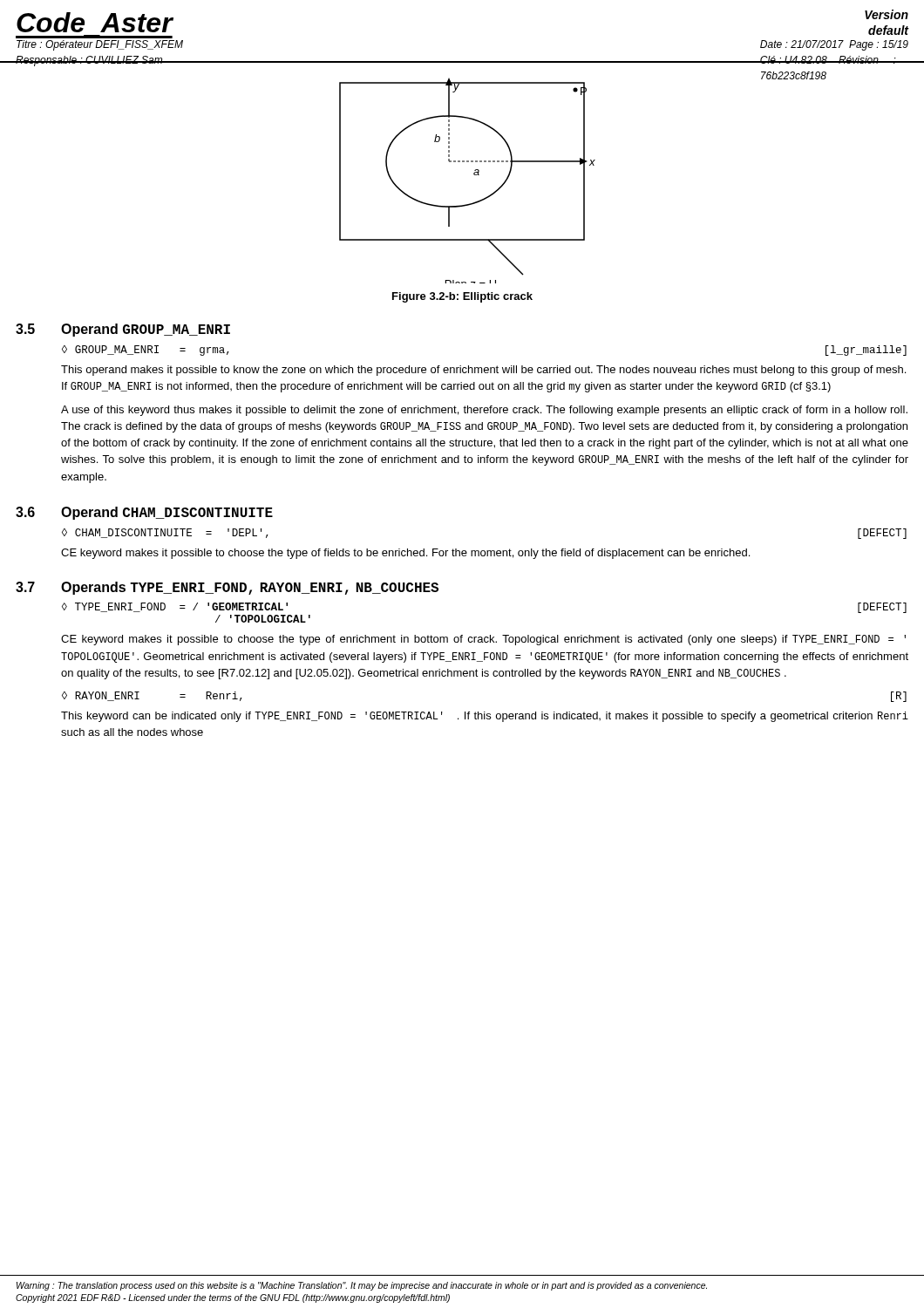Find the block starting "3.6 Operand CHAM_DISCONTINUITE"
This screenshot has height=1308, width=924.
pyautogui.click(x=144, y=513)
